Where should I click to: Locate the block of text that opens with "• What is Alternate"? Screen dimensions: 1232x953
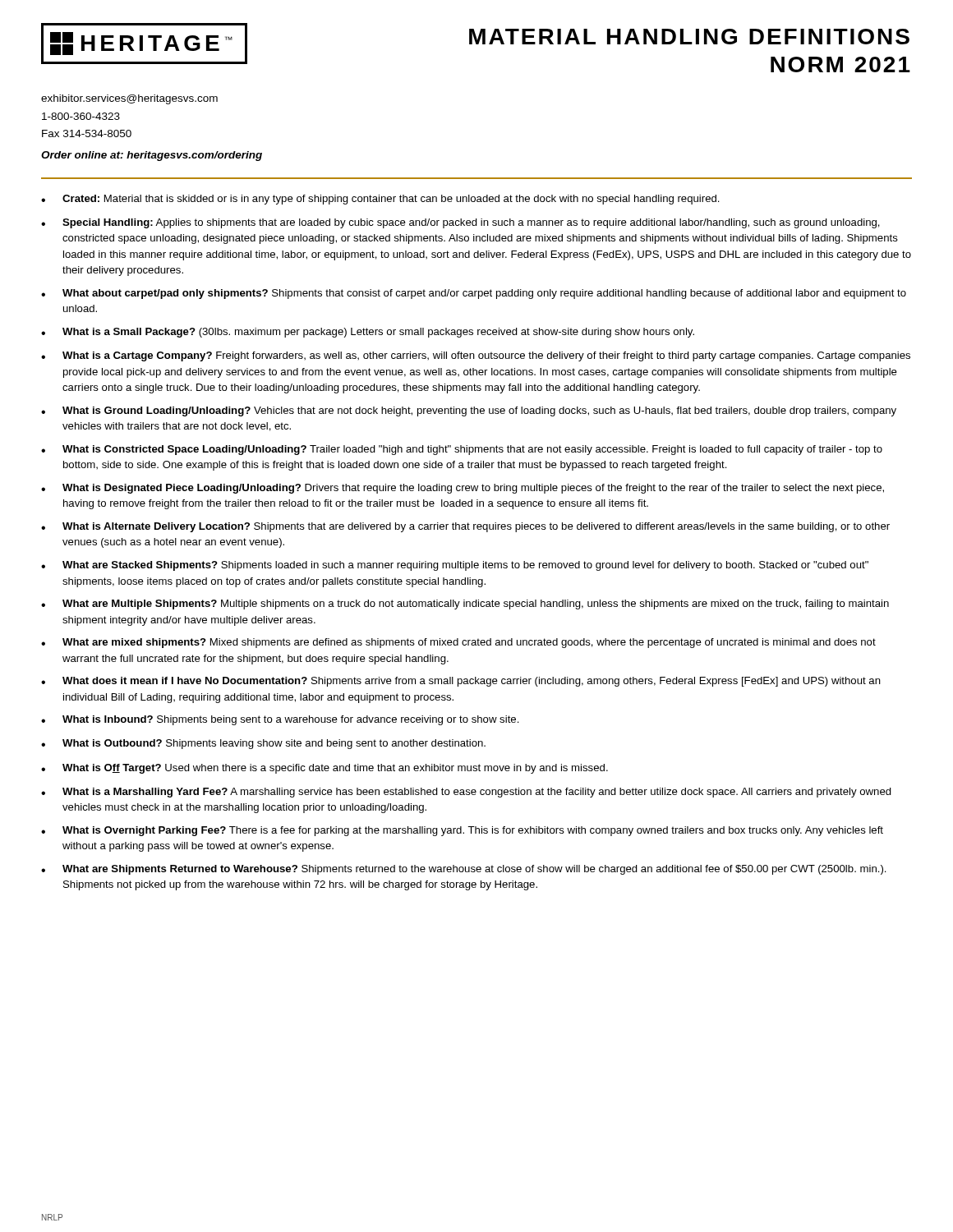[476, 534]
